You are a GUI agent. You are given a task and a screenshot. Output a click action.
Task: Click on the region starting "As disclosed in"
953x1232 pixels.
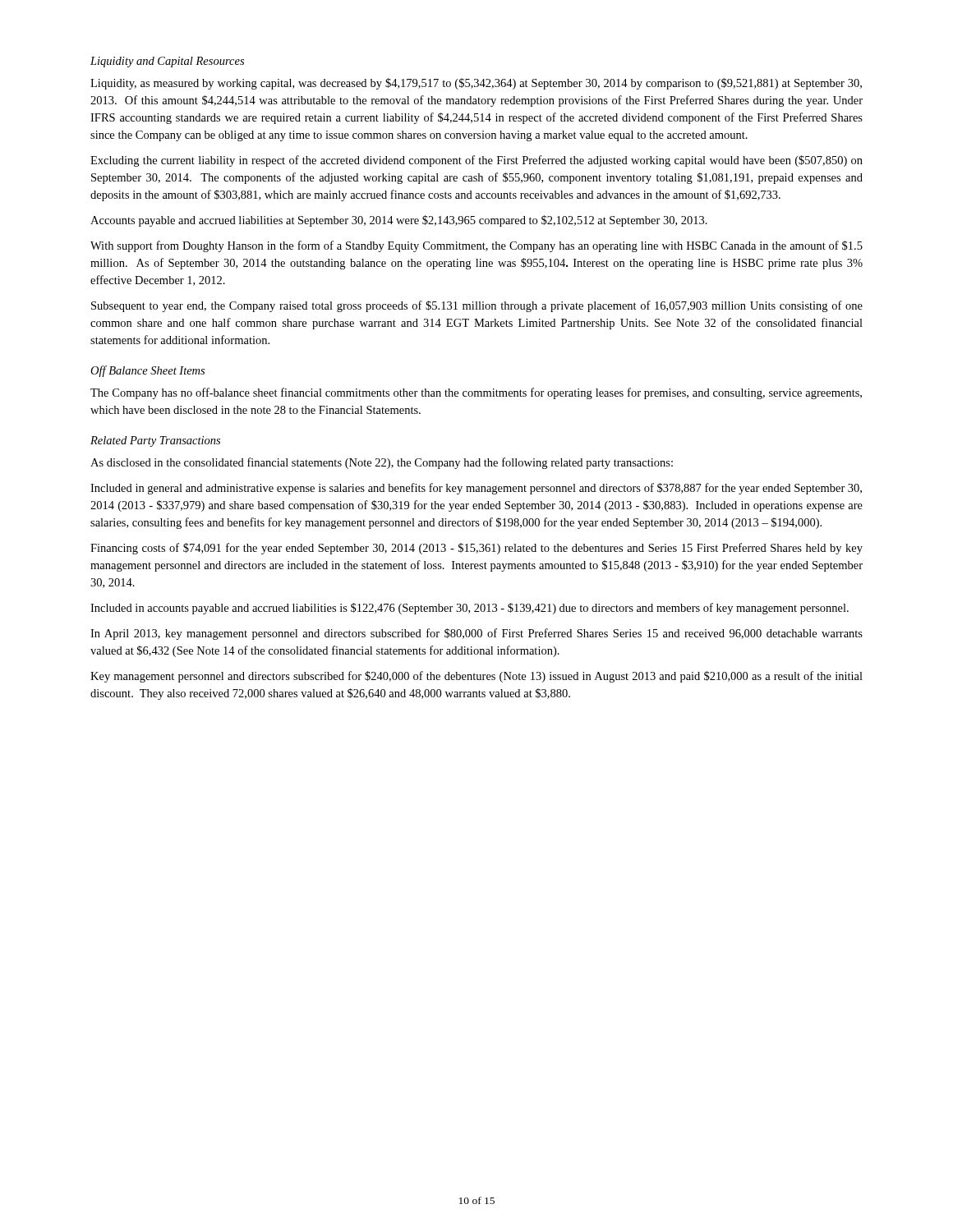tap(382, 463)
